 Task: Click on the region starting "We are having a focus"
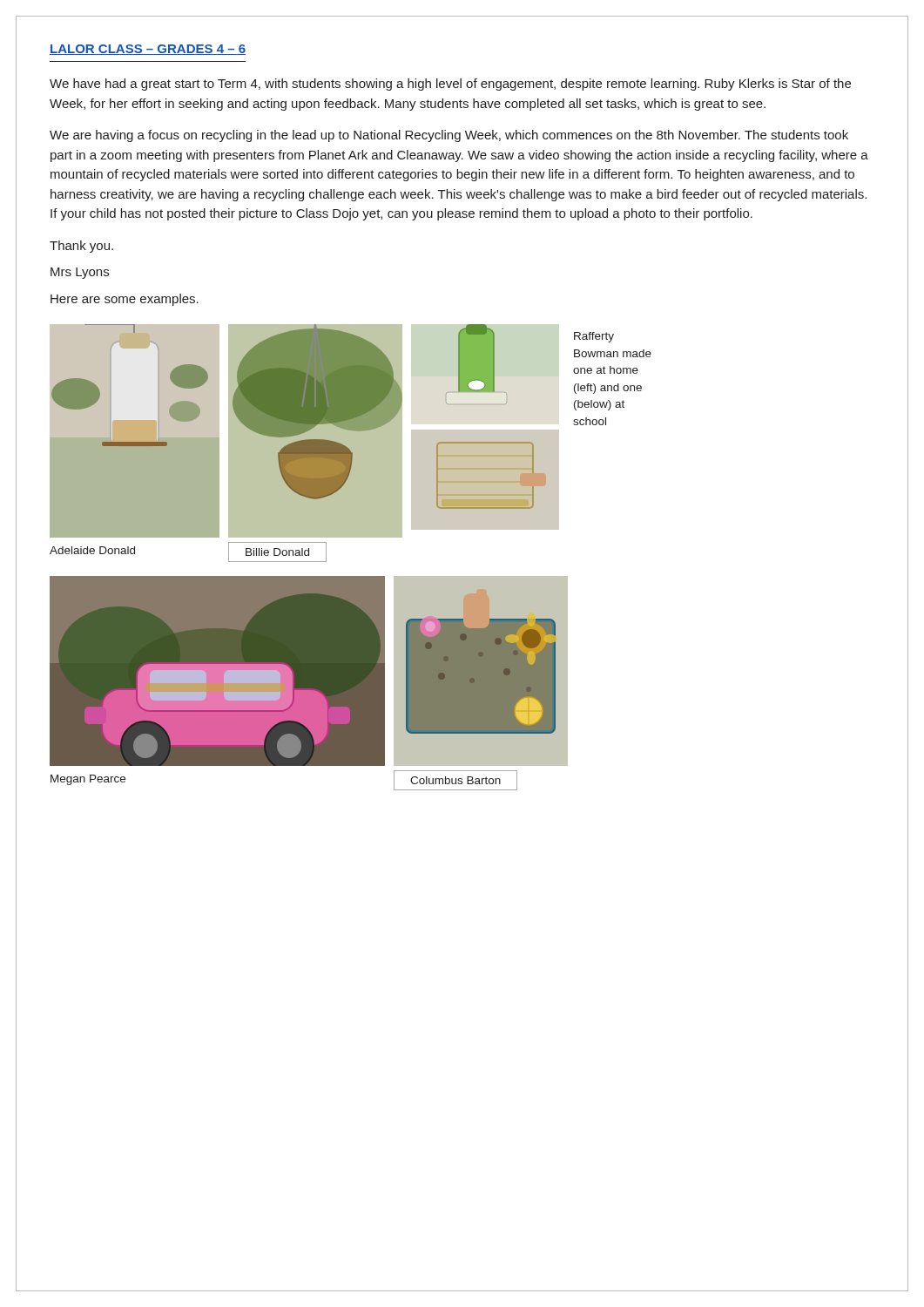click(459, 174)
